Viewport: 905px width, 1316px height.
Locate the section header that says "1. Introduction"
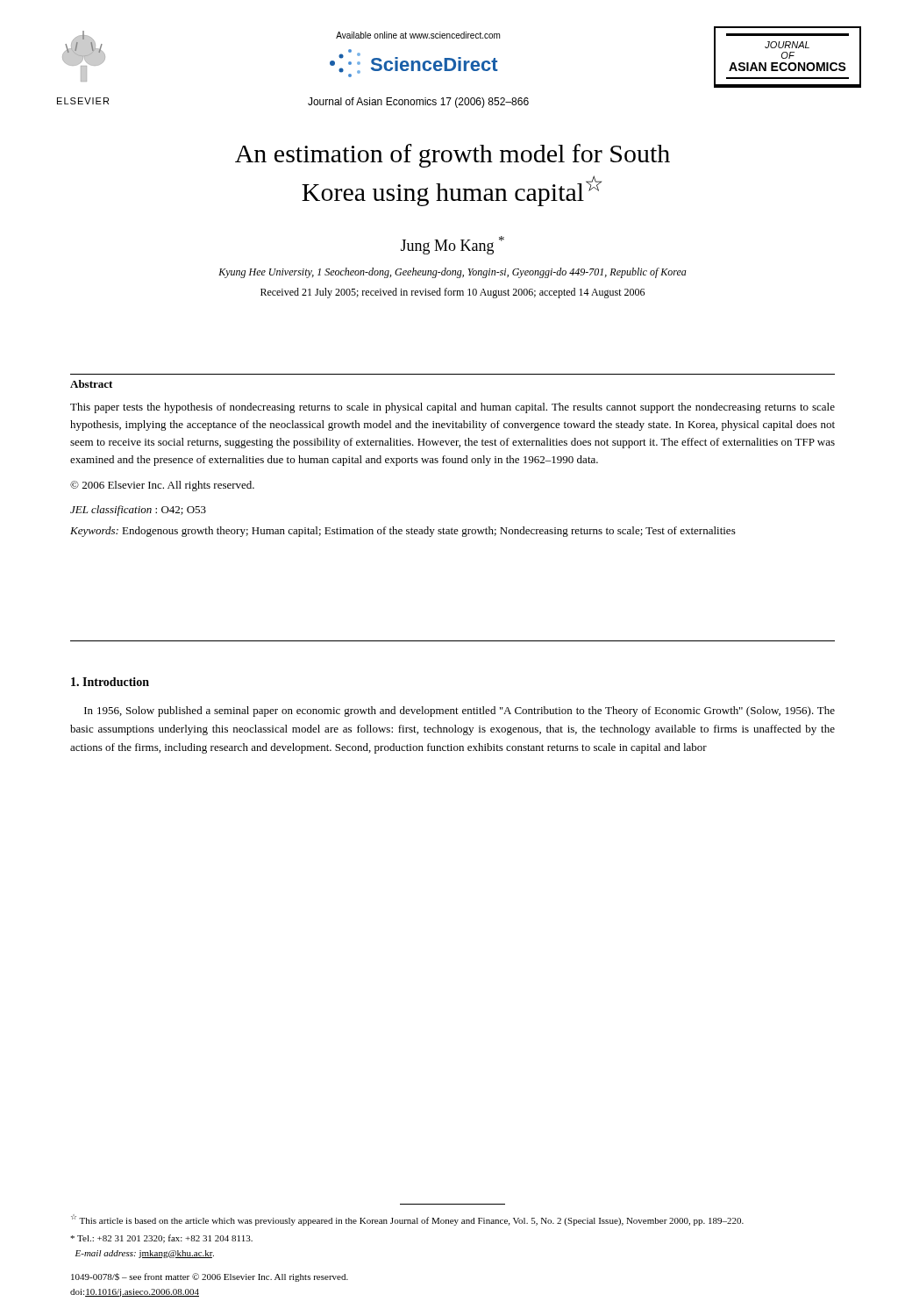coord(110,682)
